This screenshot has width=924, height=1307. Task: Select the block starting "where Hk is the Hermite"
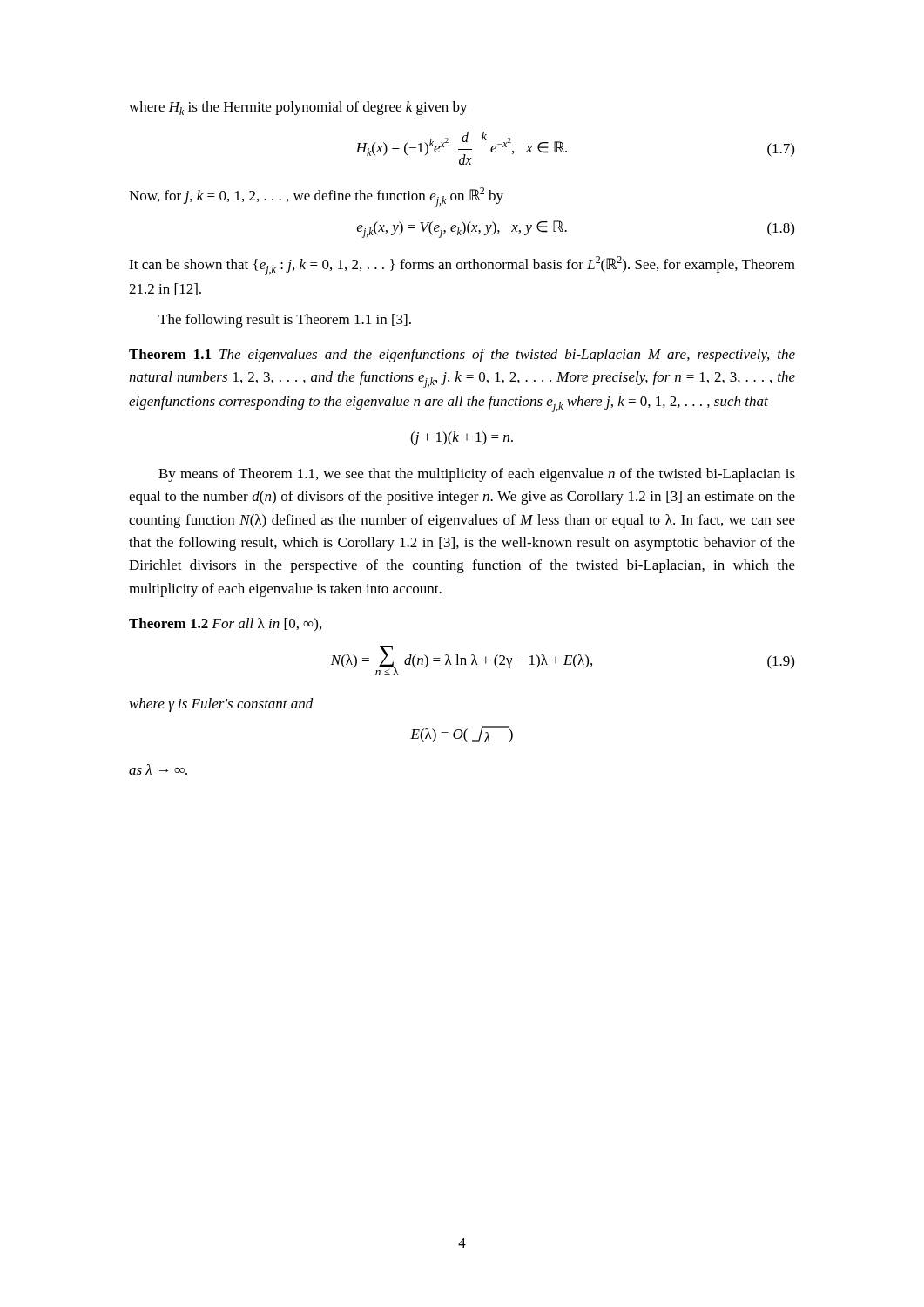coord(298,108)
